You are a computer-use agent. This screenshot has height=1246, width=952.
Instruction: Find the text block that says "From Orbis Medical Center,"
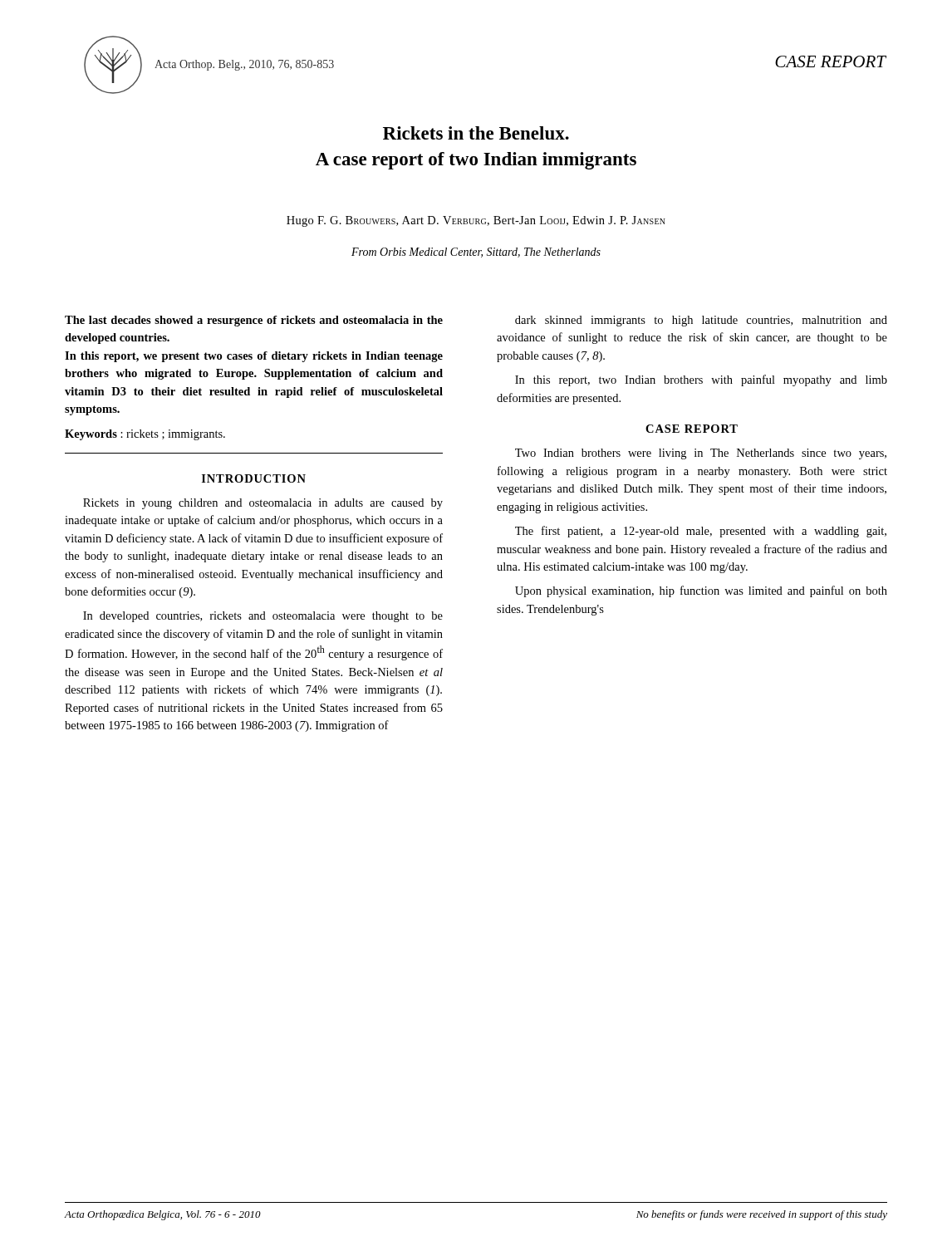(476, 252)
